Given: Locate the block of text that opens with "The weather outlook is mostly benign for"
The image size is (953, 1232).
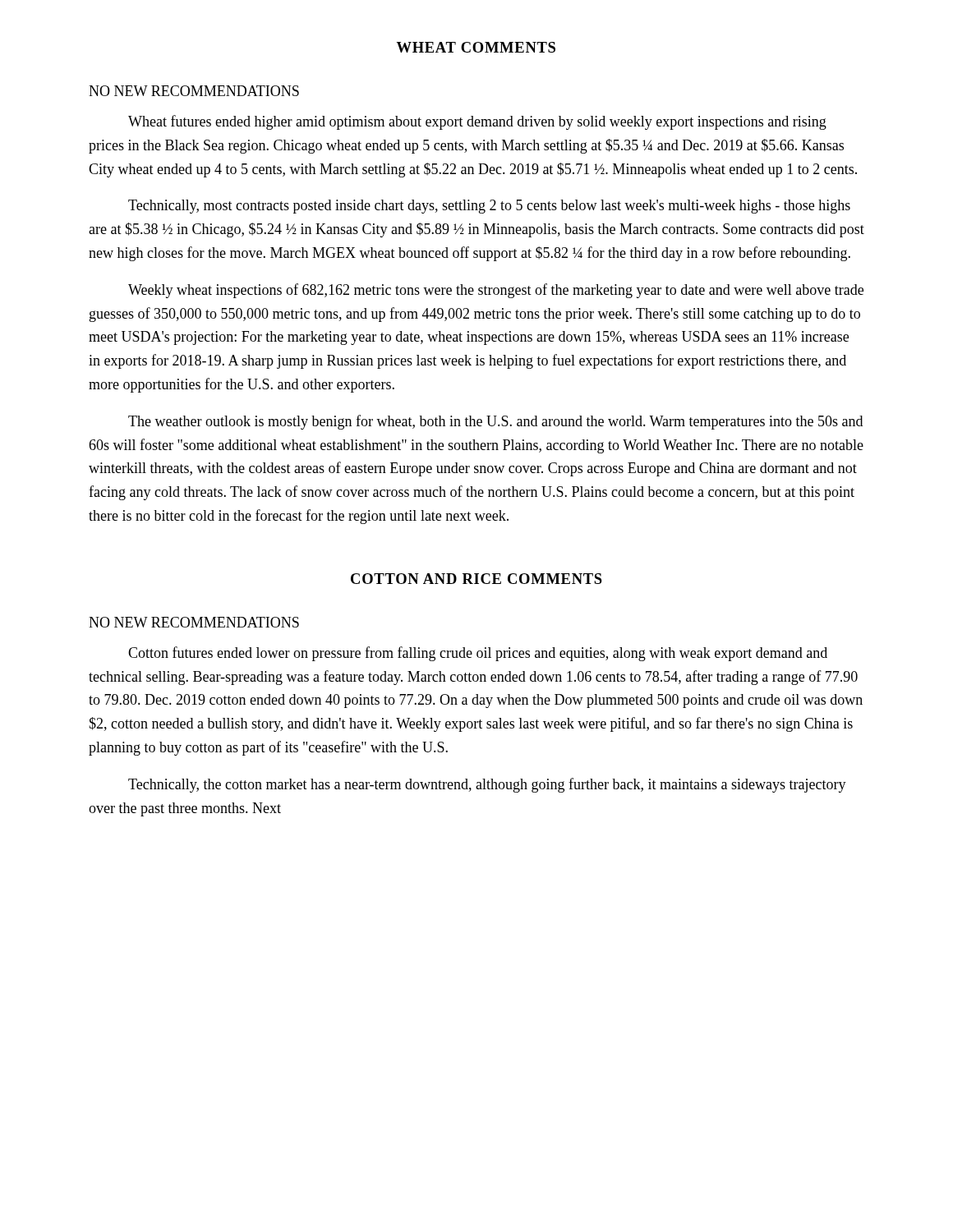Looking at the screenshot, I should (476, 468).
